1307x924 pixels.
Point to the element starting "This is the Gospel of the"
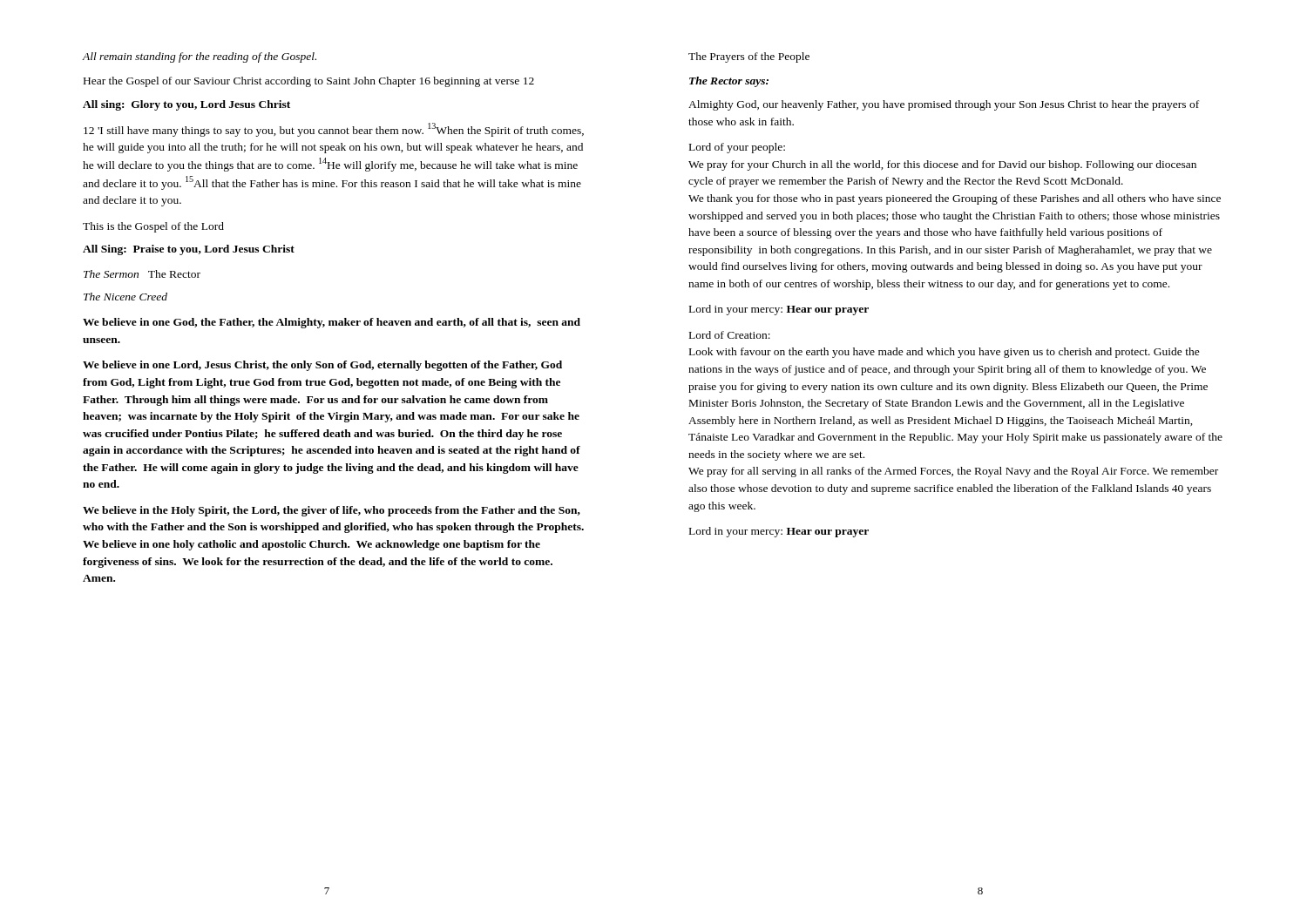(153, 227)
